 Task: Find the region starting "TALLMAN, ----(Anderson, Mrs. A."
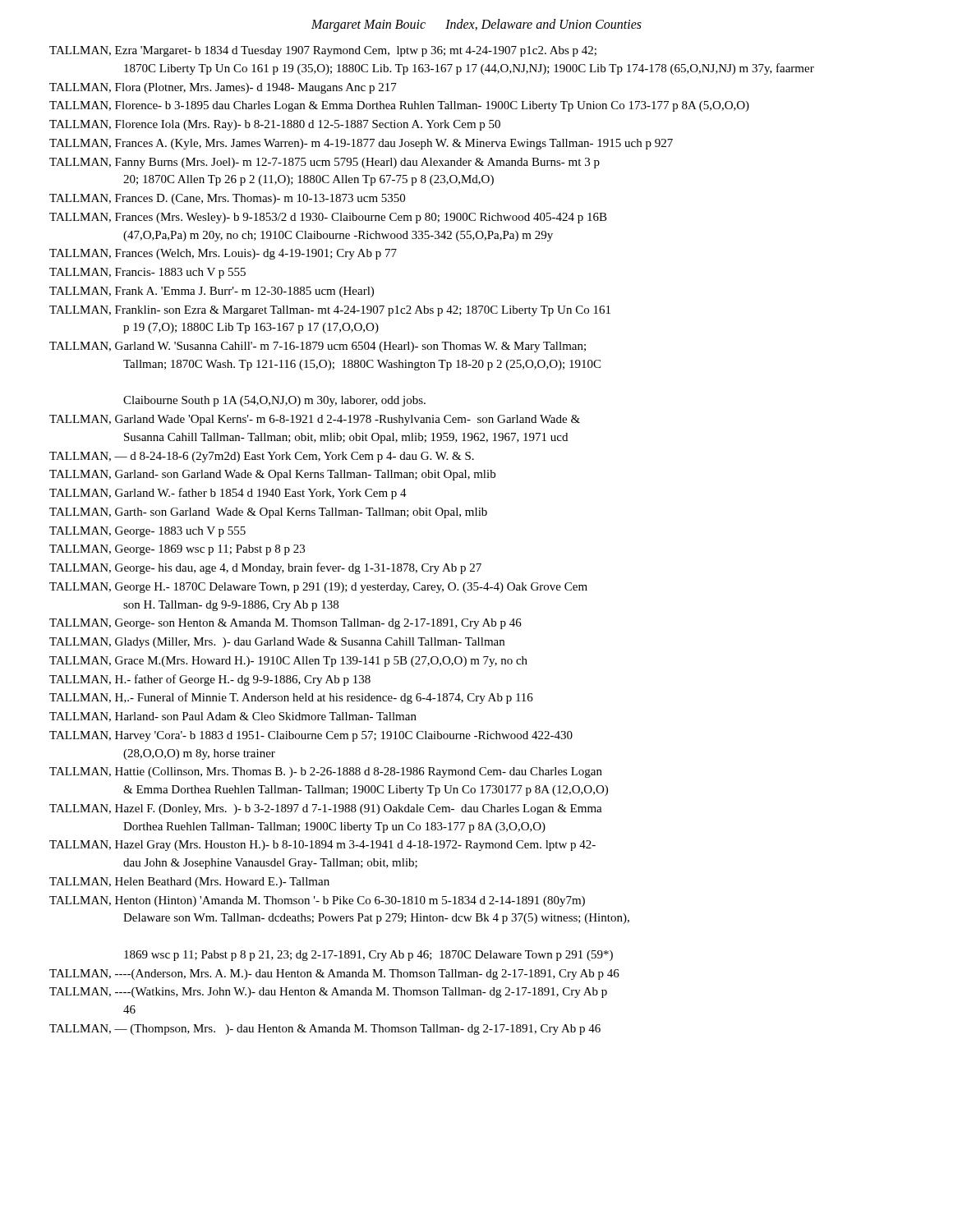click(x=334, y=973)
